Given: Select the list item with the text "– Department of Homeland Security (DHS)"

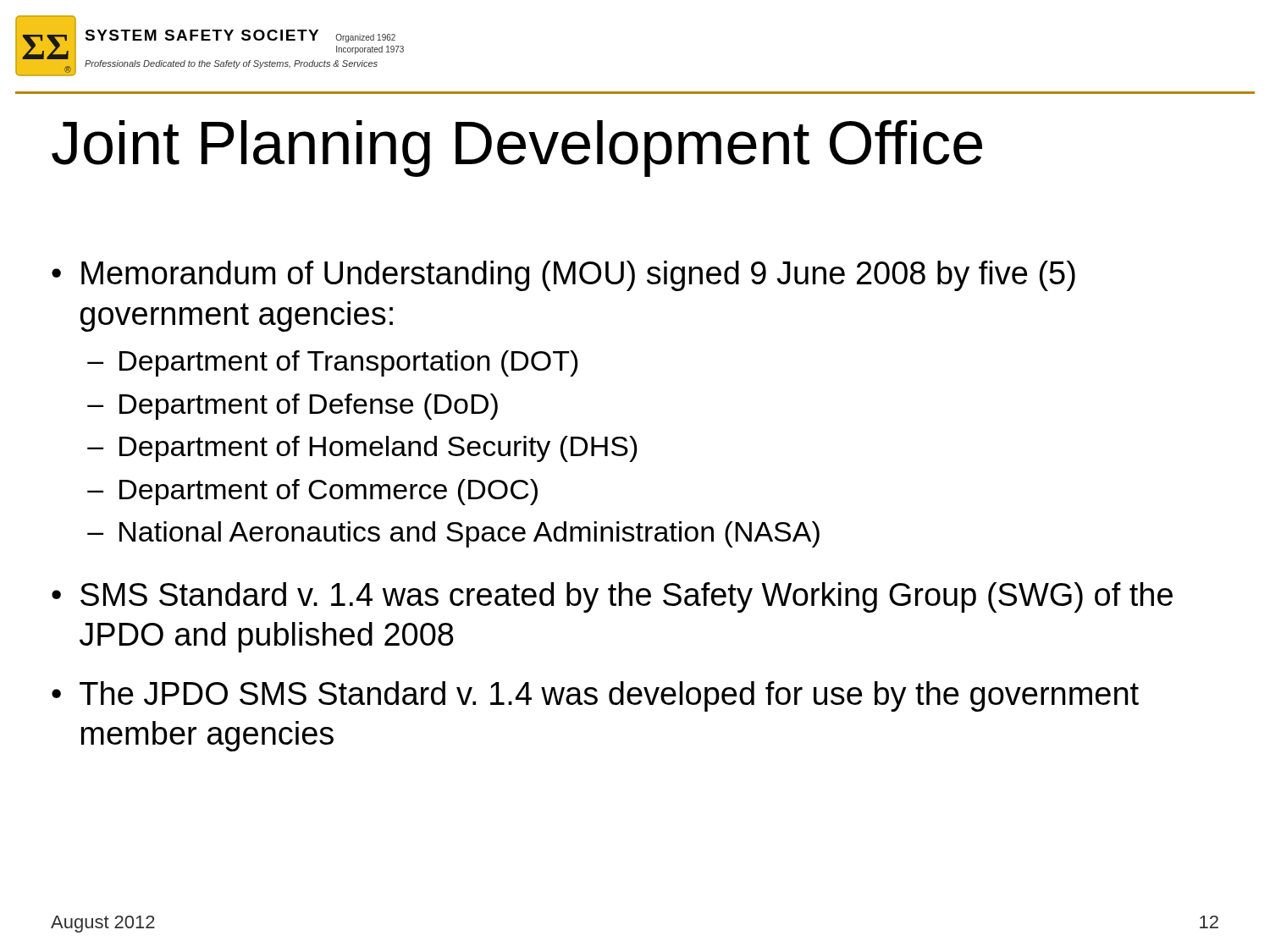Looking at the screenshot, I should [363, 446].
